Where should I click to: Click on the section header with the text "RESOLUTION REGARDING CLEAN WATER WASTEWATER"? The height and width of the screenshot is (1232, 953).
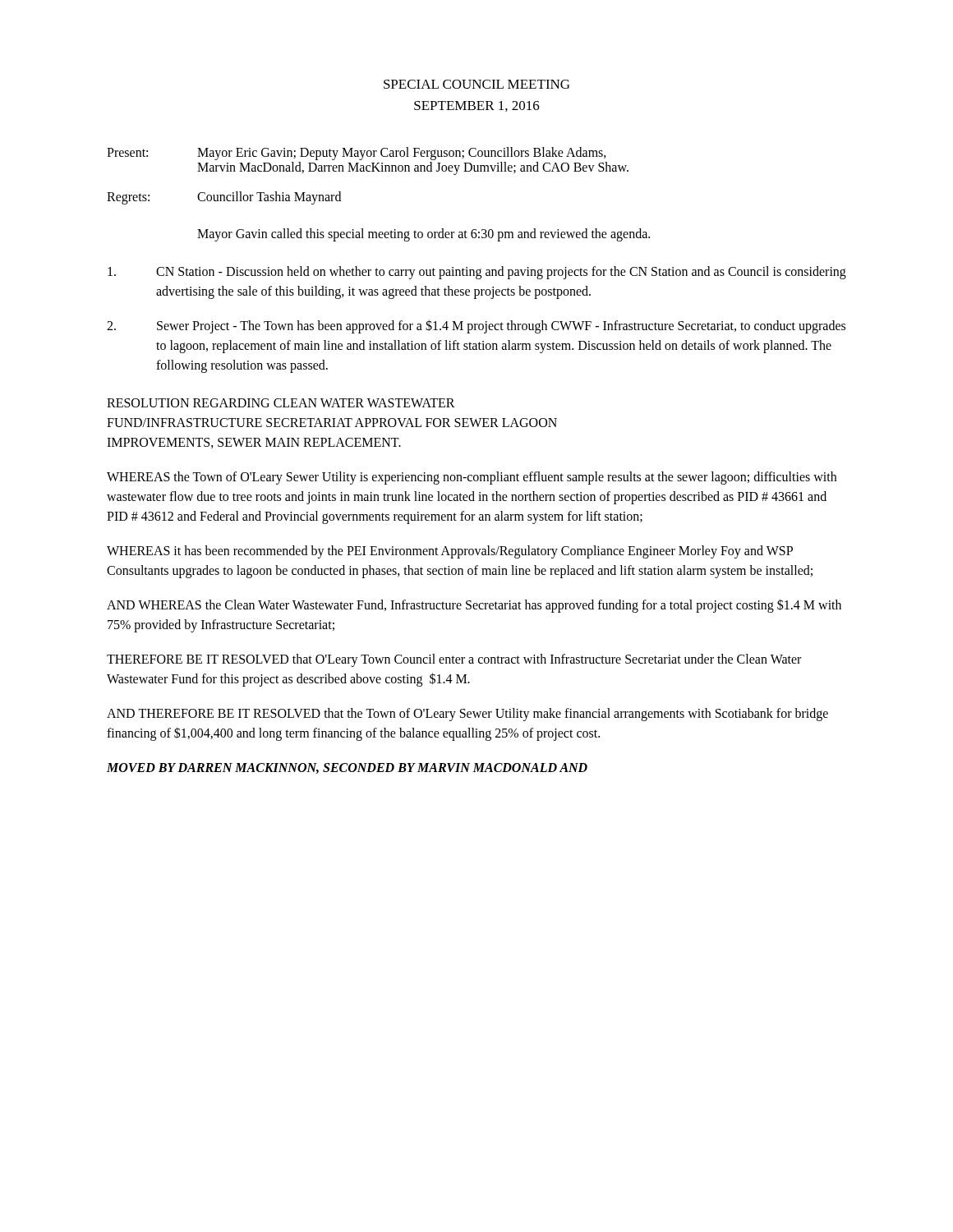tap(332, 423)
